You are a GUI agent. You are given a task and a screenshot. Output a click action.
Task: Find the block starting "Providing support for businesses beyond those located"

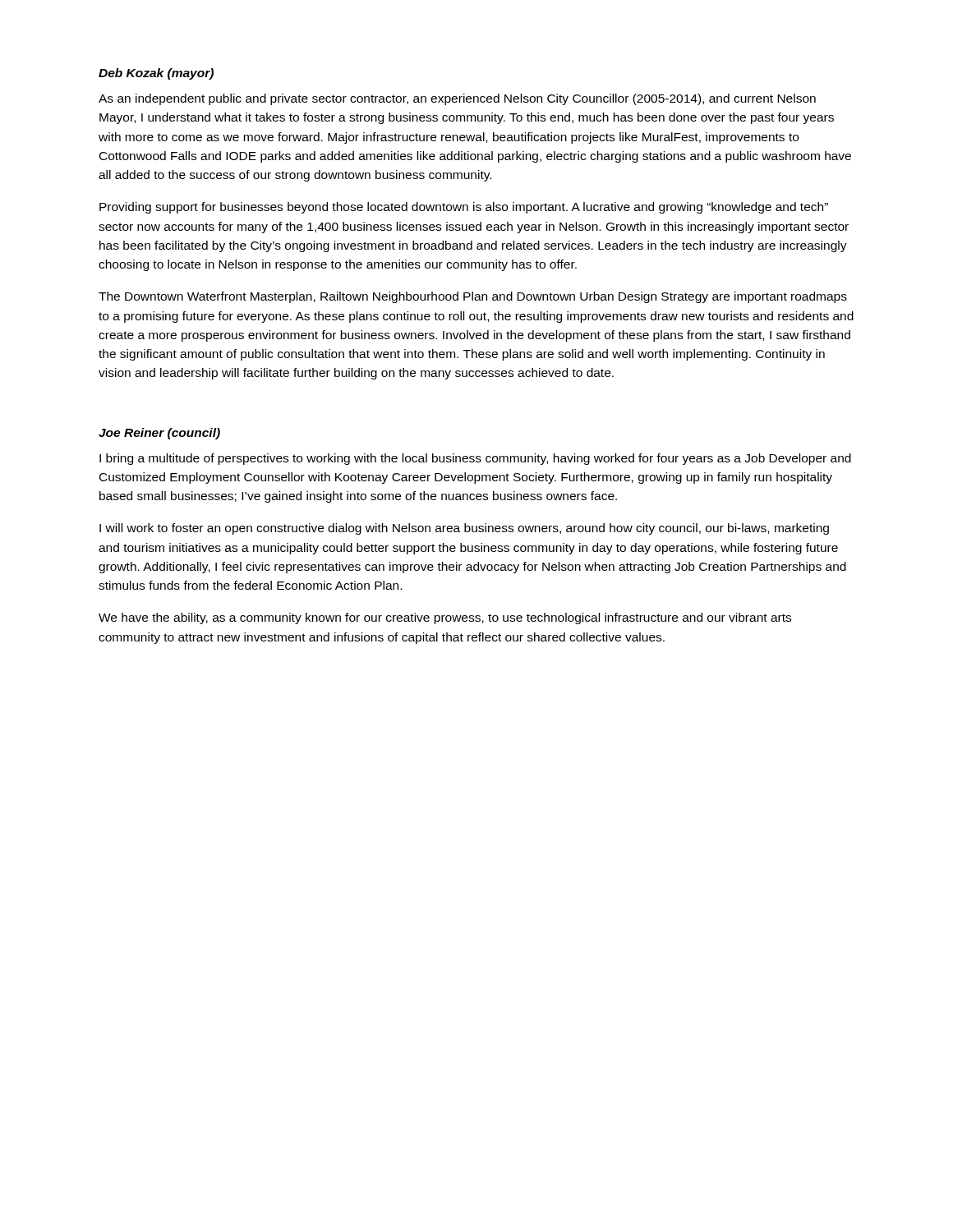(474, 235)
